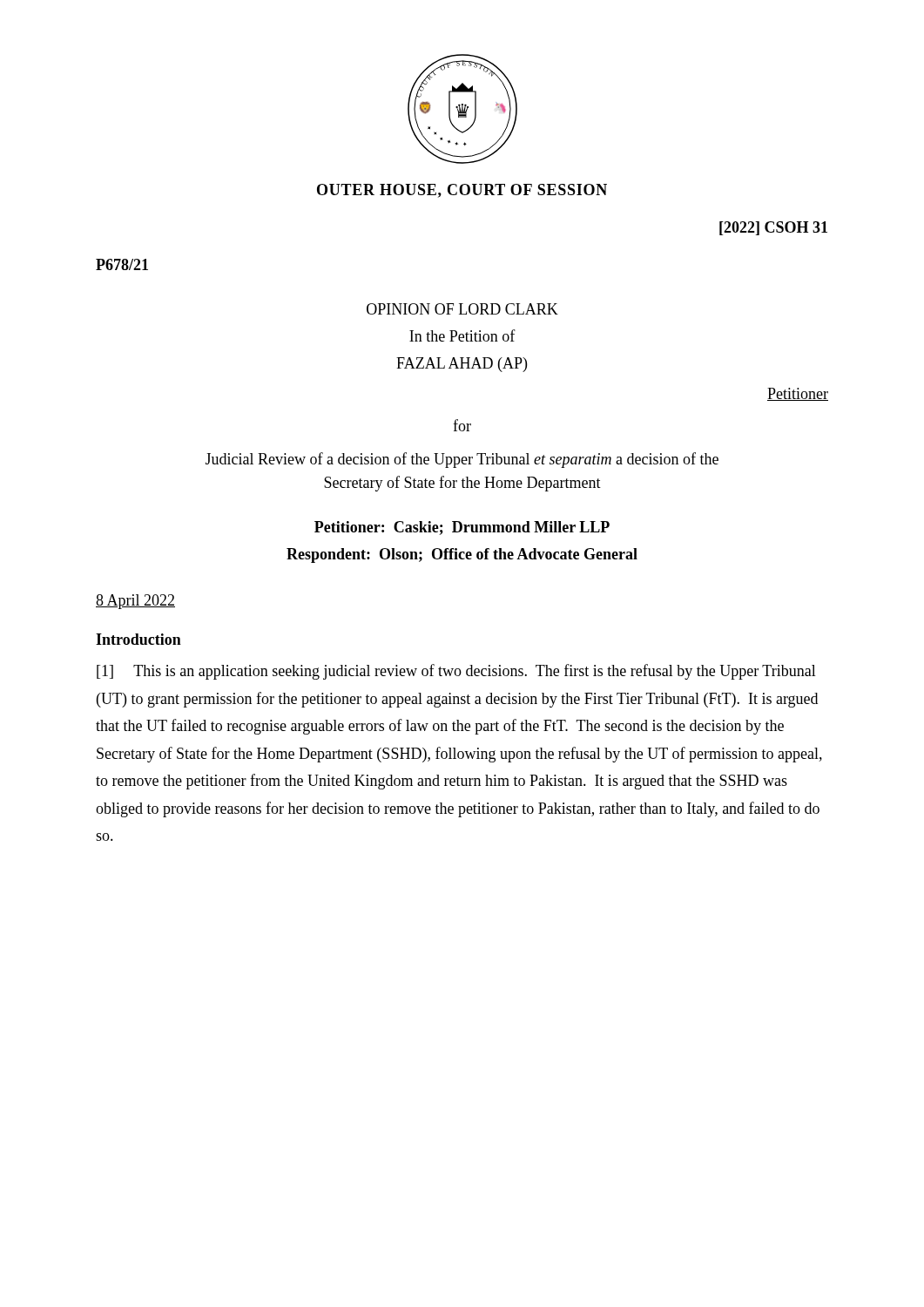Click on the text block containing "Judicial Review of a decision"
The image size is (924, 1307).
pyautogui.click(x=462, y=471)
